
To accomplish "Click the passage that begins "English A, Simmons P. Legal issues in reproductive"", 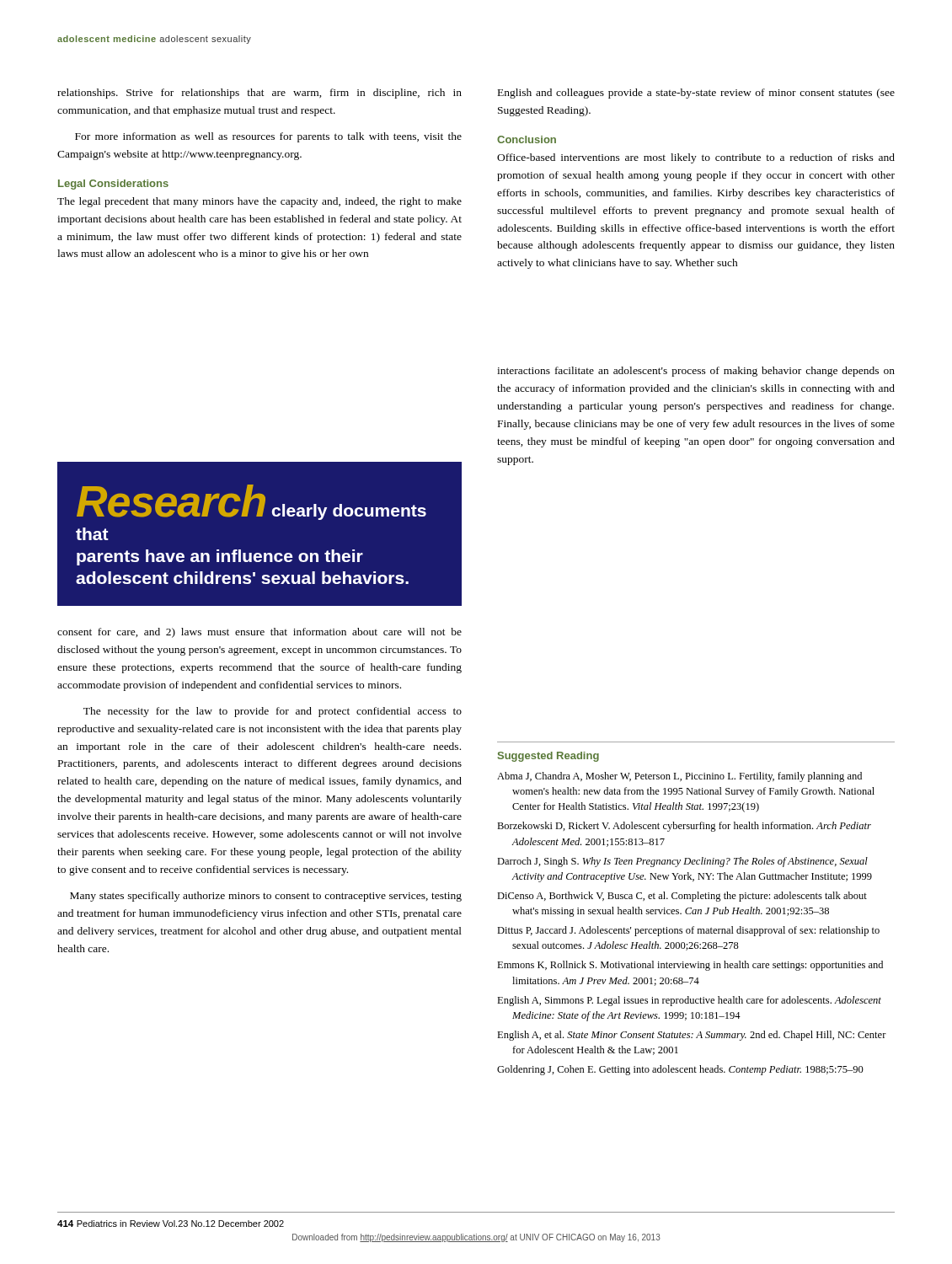I will point(689,1008).
